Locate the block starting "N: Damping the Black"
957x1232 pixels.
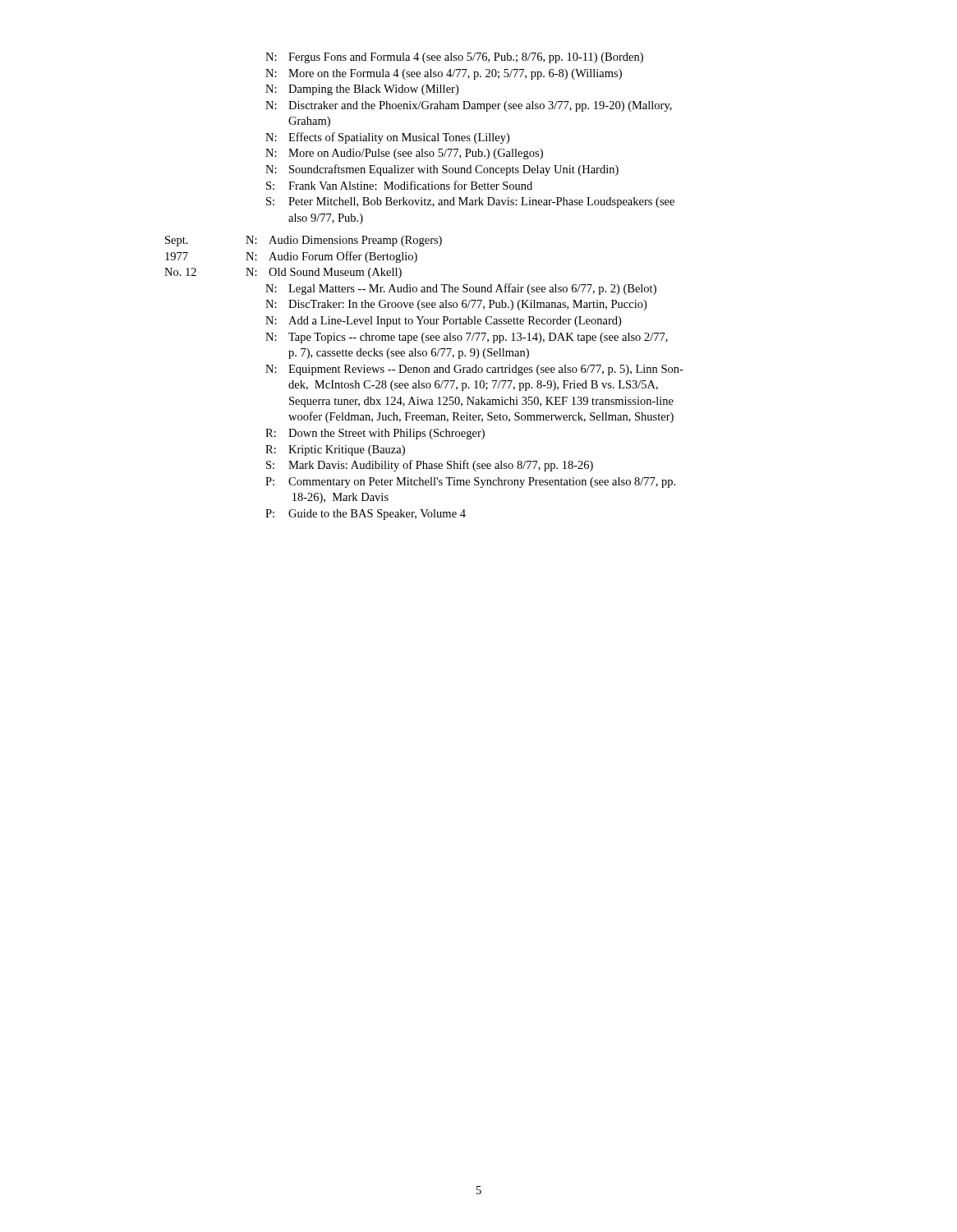[578, 89]
